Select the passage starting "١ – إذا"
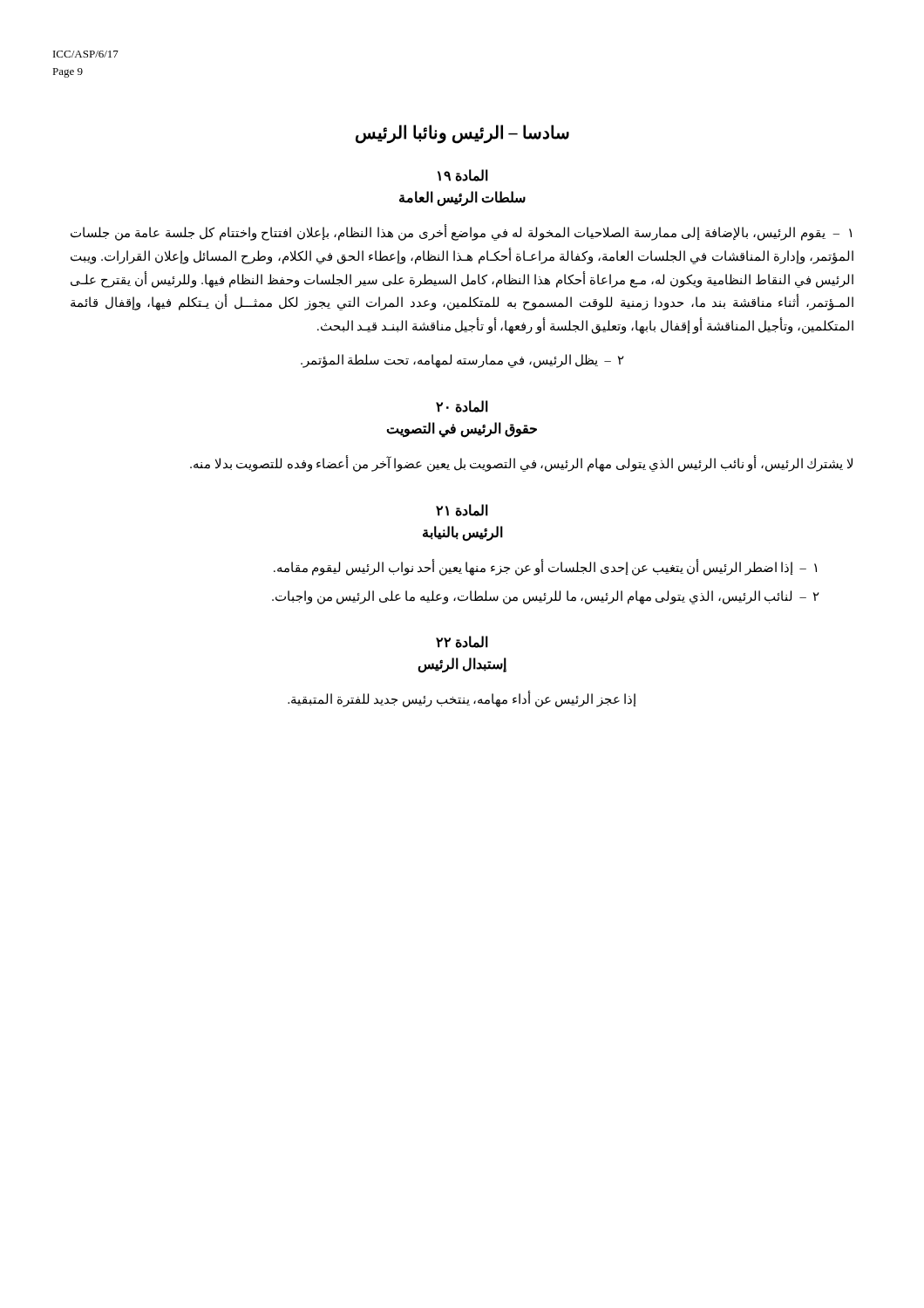Image resolution: width=924 pixels, height=1308 pixels. 546,567
